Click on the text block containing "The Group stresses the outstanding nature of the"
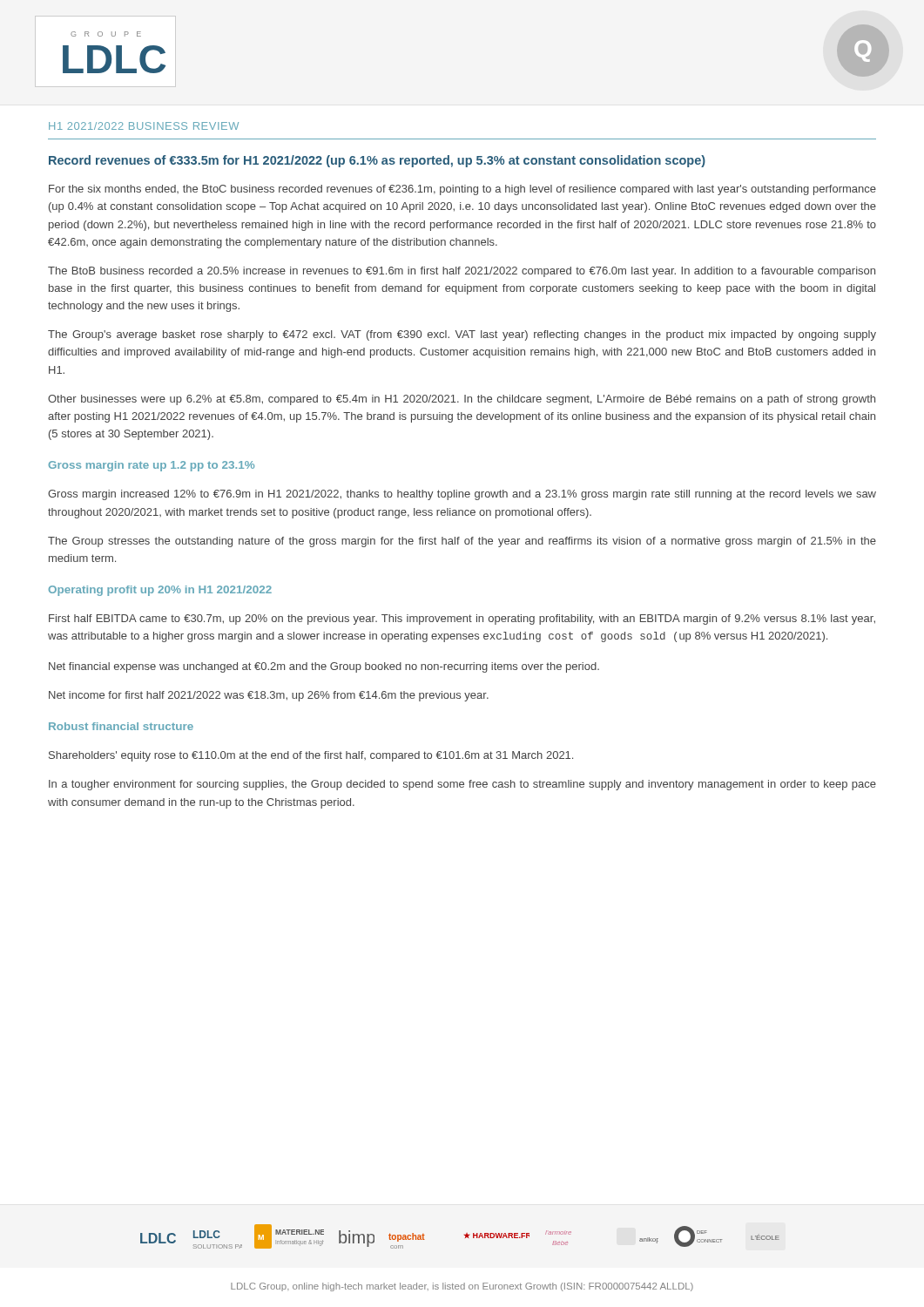The width and height of the screenshot is (924, 1307). tap(462, 550)
